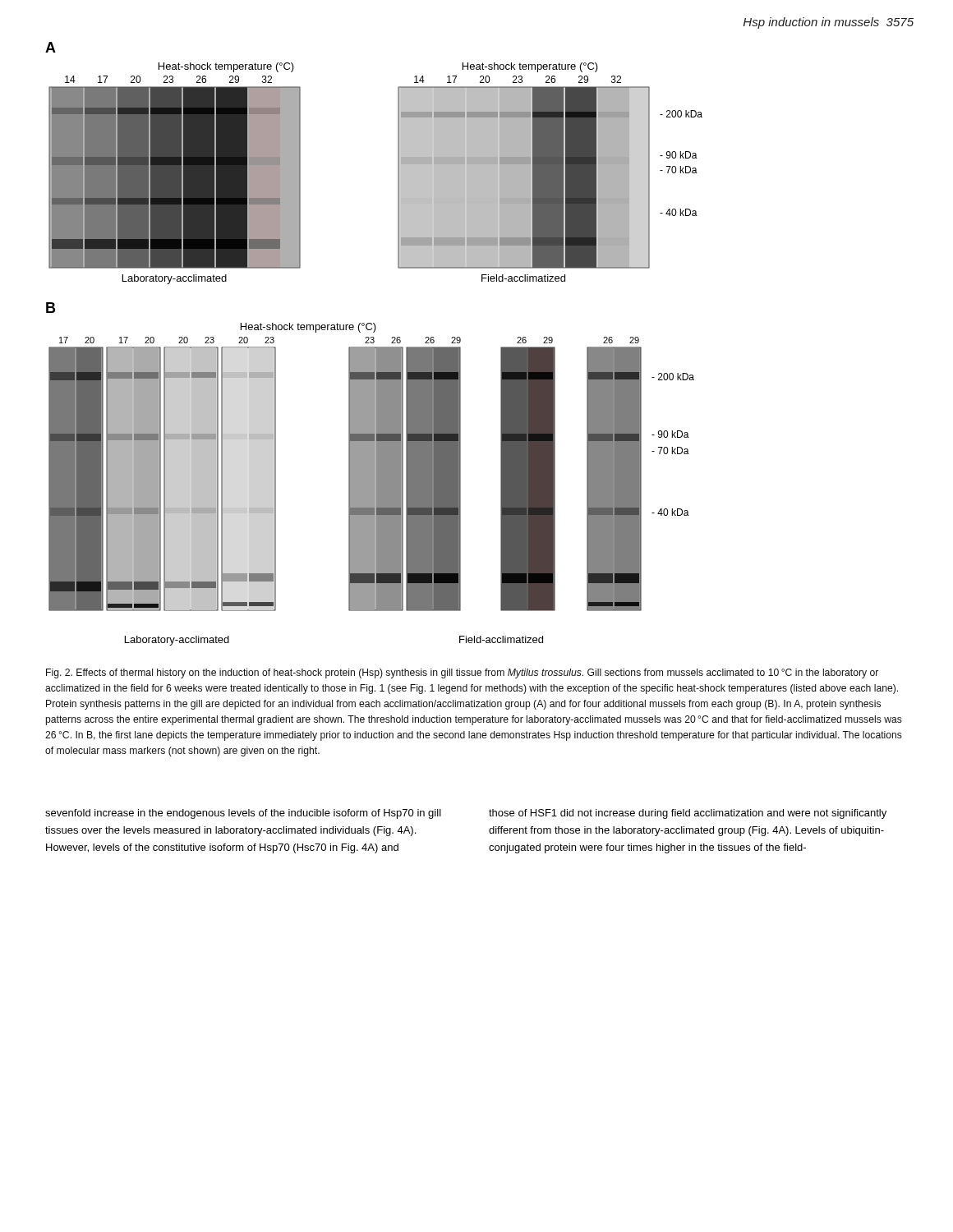The image size is (953, 1232).
Task: Point to the passage starting "sevenfold increase in"
Action: click(243, 830)
